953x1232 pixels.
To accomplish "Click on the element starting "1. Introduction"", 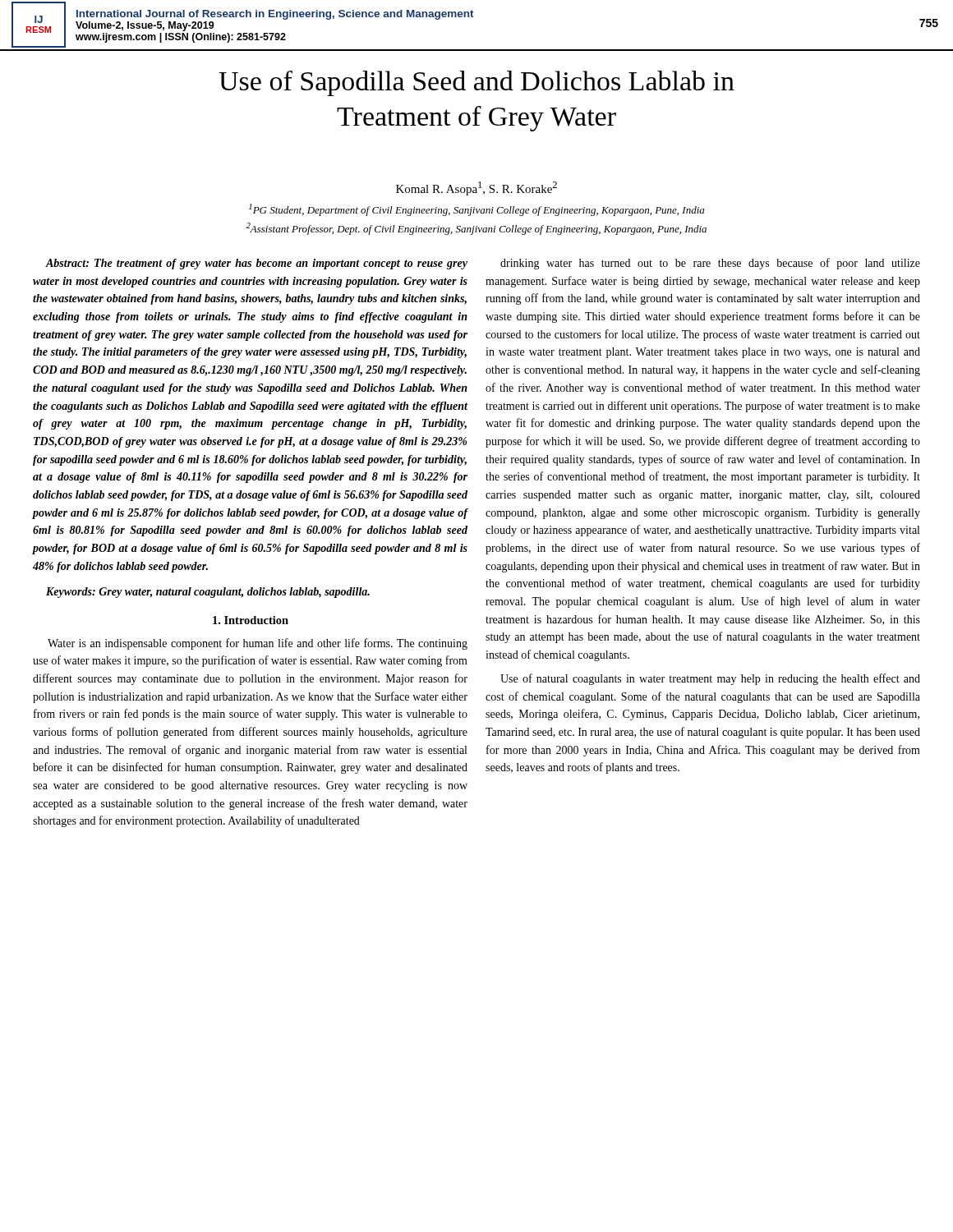I will (x=250, y=620).
